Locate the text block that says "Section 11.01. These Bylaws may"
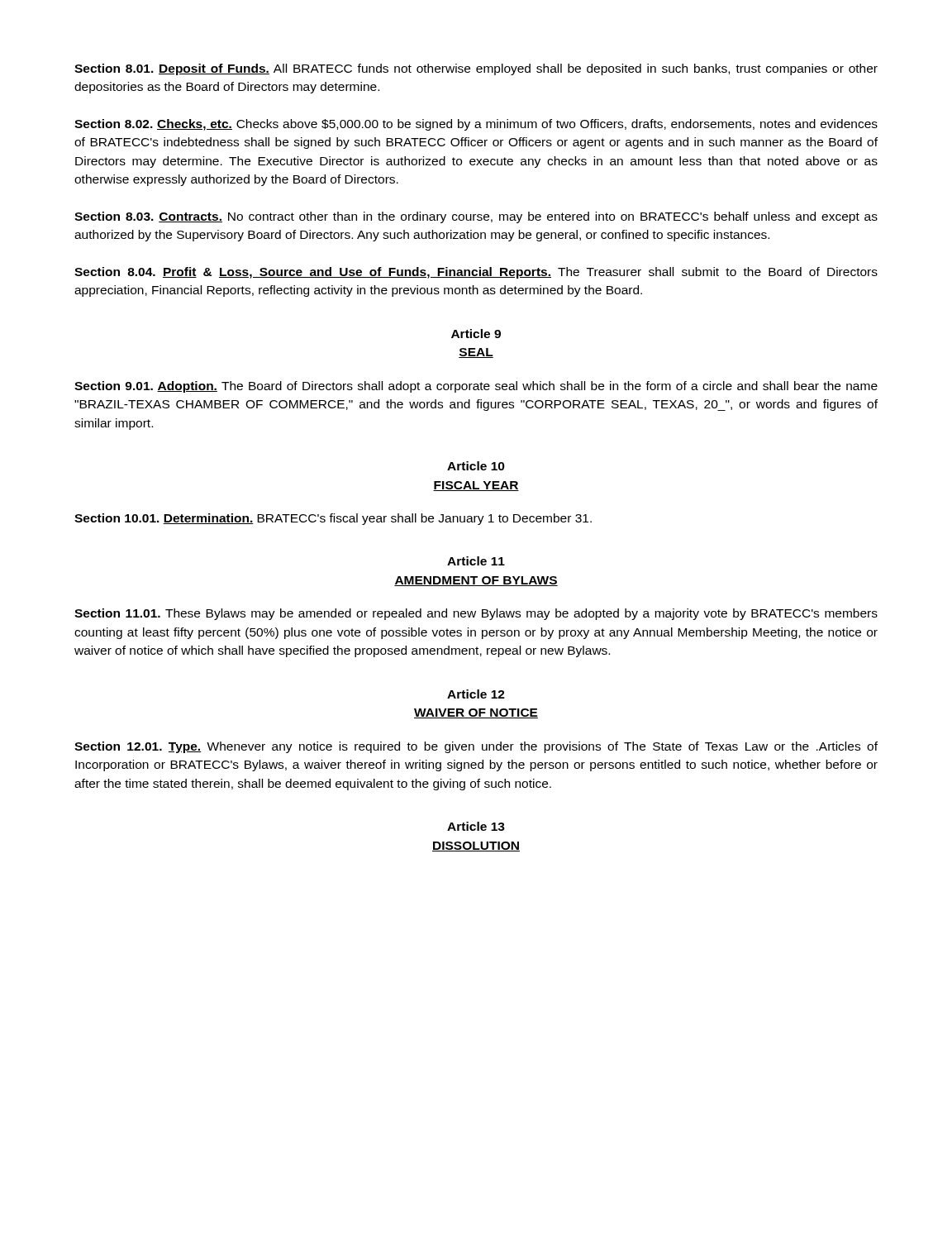This screenshot has height=1240, width=952. [476, 632]
